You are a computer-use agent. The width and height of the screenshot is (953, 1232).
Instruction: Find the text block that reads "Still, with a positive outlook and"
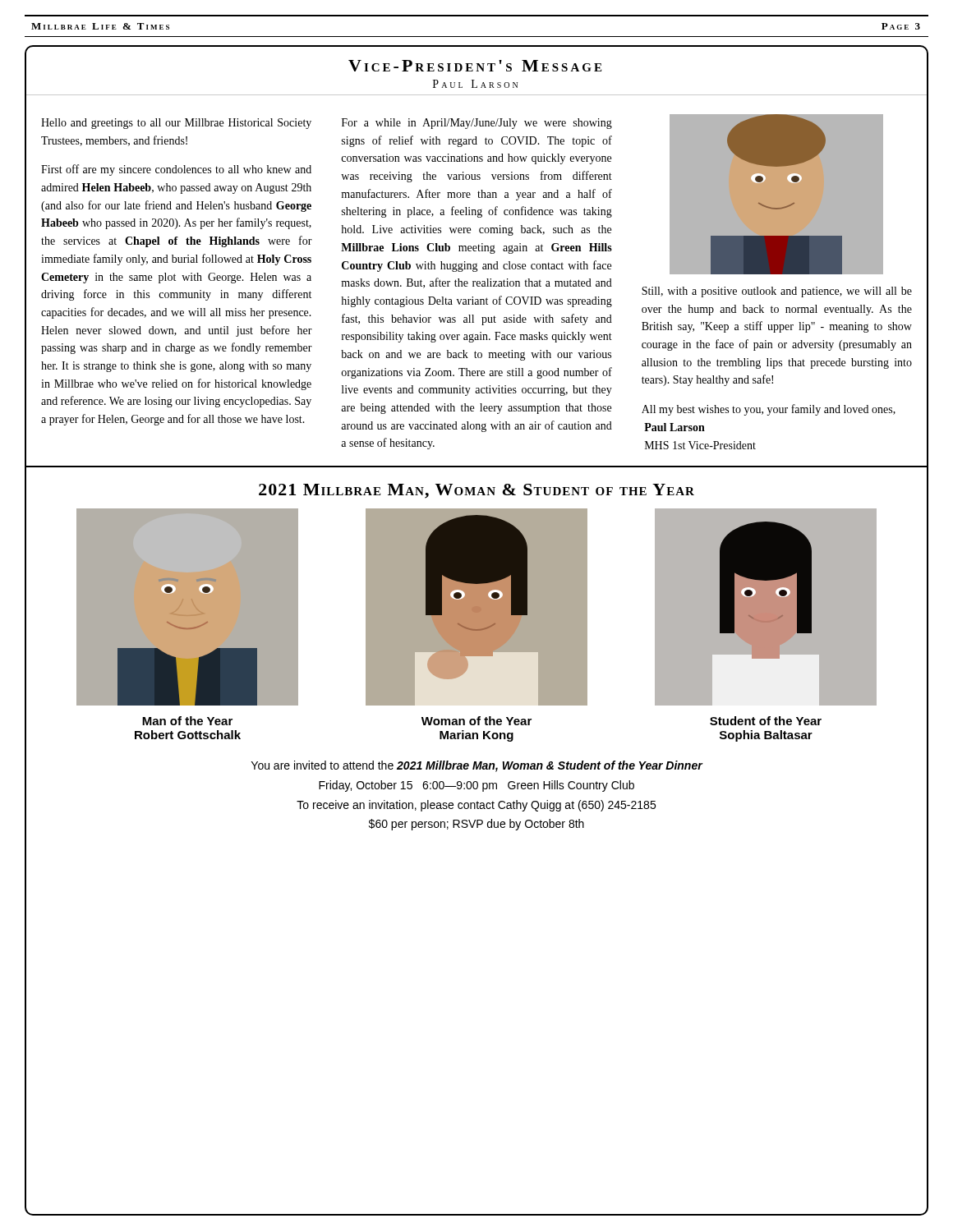(777, 284)
